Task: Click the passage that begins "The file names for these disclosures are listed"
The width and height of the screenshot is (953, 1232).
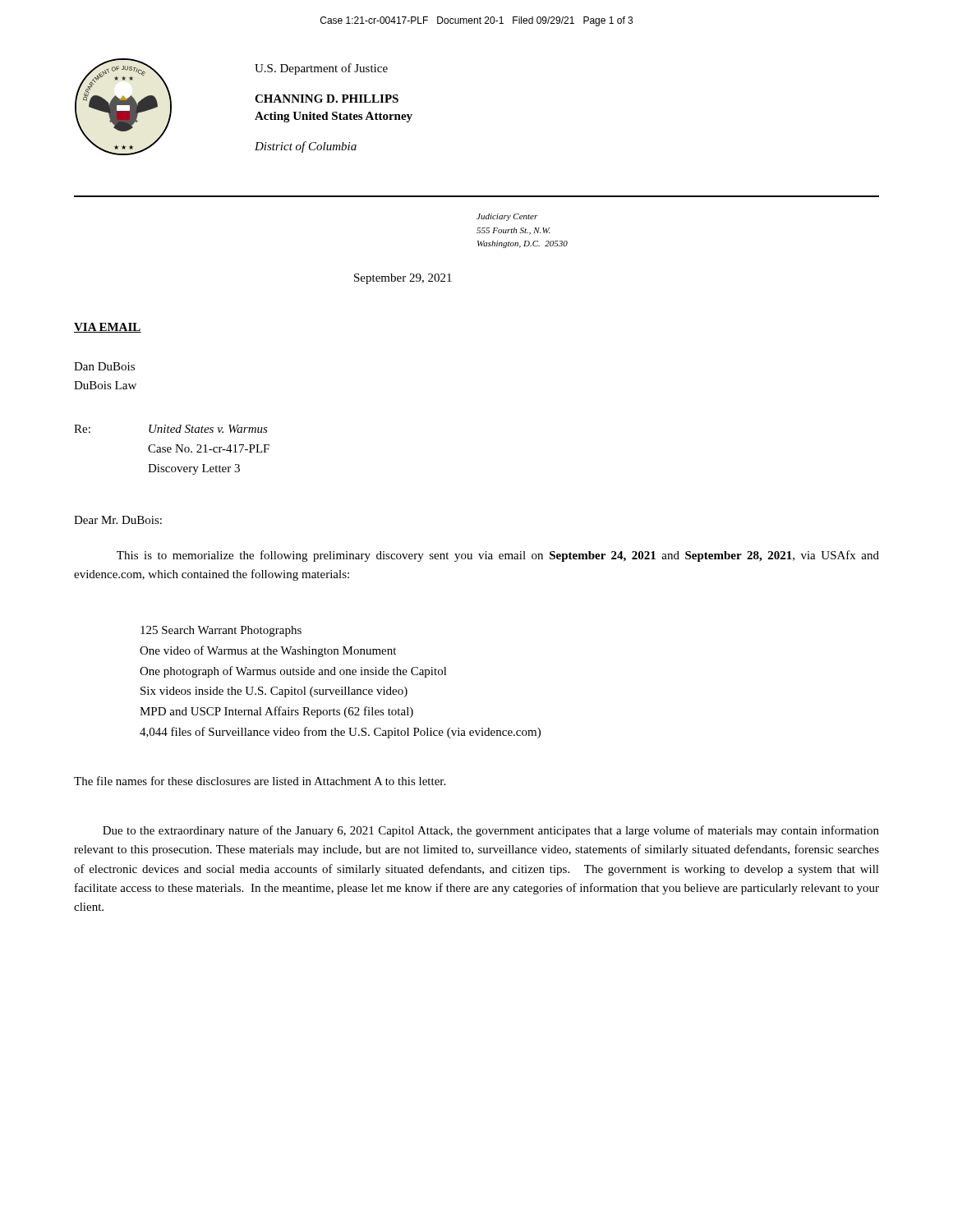Action: tap(260, 781)
